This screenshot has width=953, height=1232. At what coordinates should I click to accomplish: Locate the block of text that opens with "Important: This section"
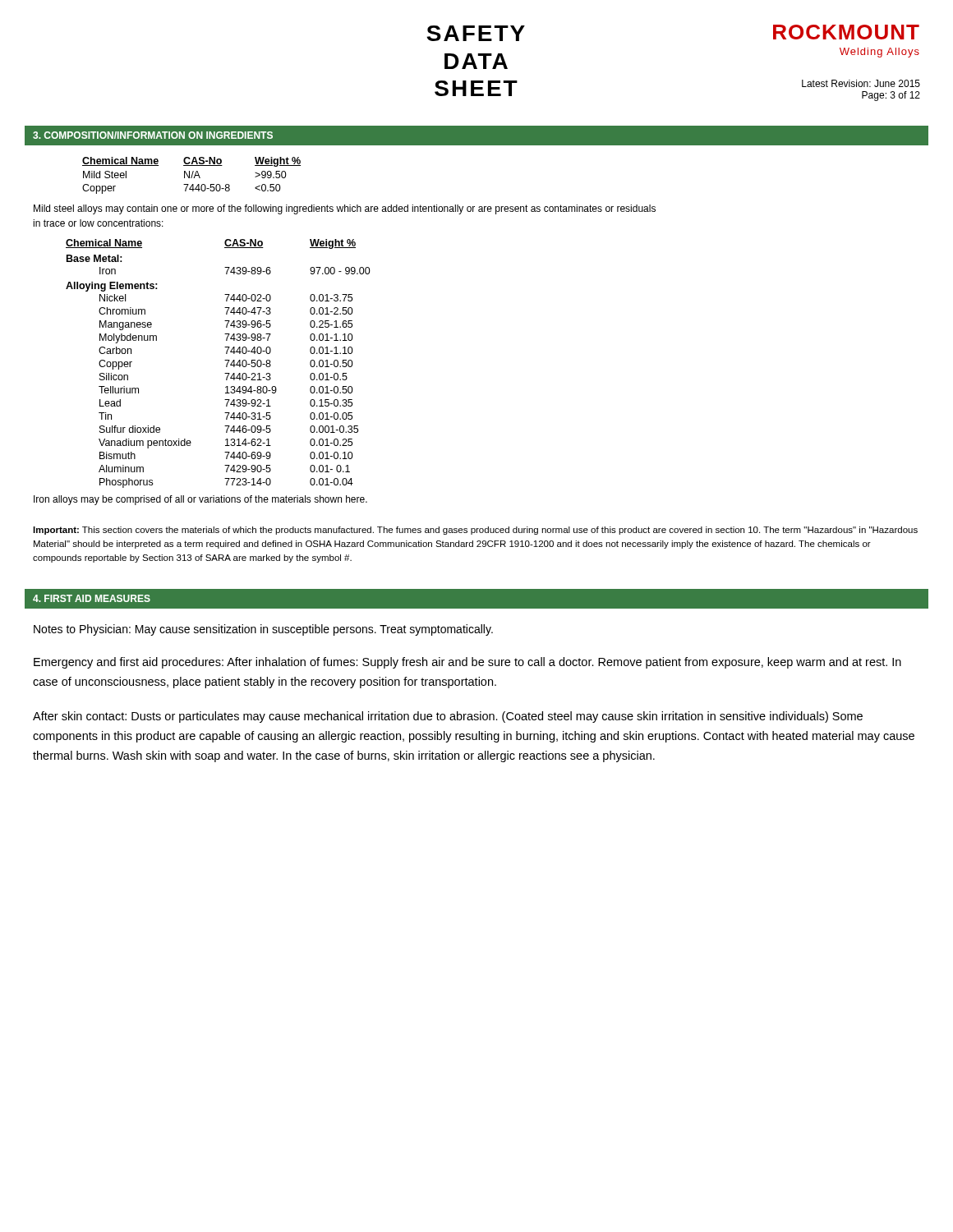[x=475, y=544]
